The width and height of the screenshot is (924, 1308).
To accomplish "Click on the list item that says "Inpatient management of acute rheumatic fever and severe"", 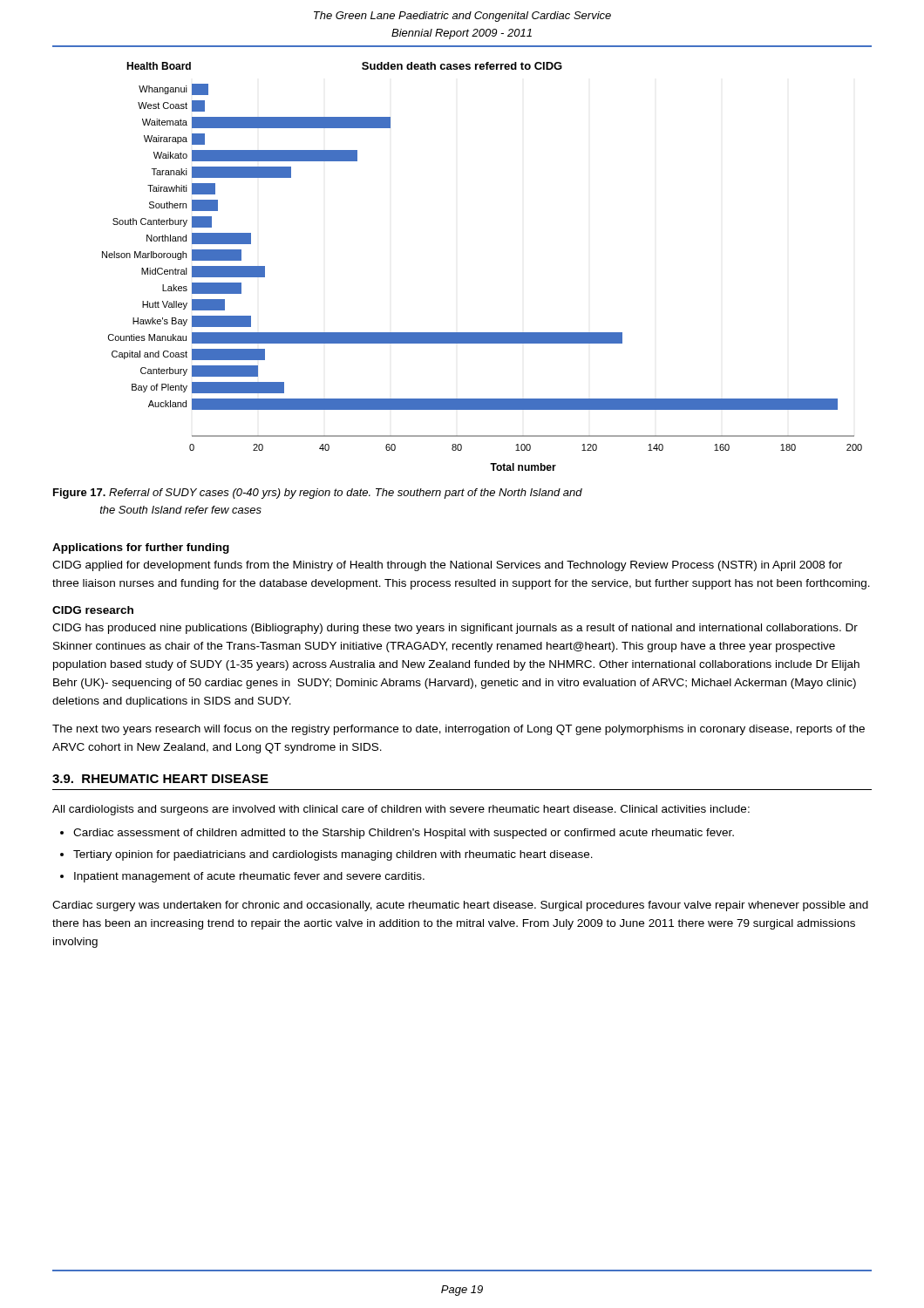I will click(249, 876).
